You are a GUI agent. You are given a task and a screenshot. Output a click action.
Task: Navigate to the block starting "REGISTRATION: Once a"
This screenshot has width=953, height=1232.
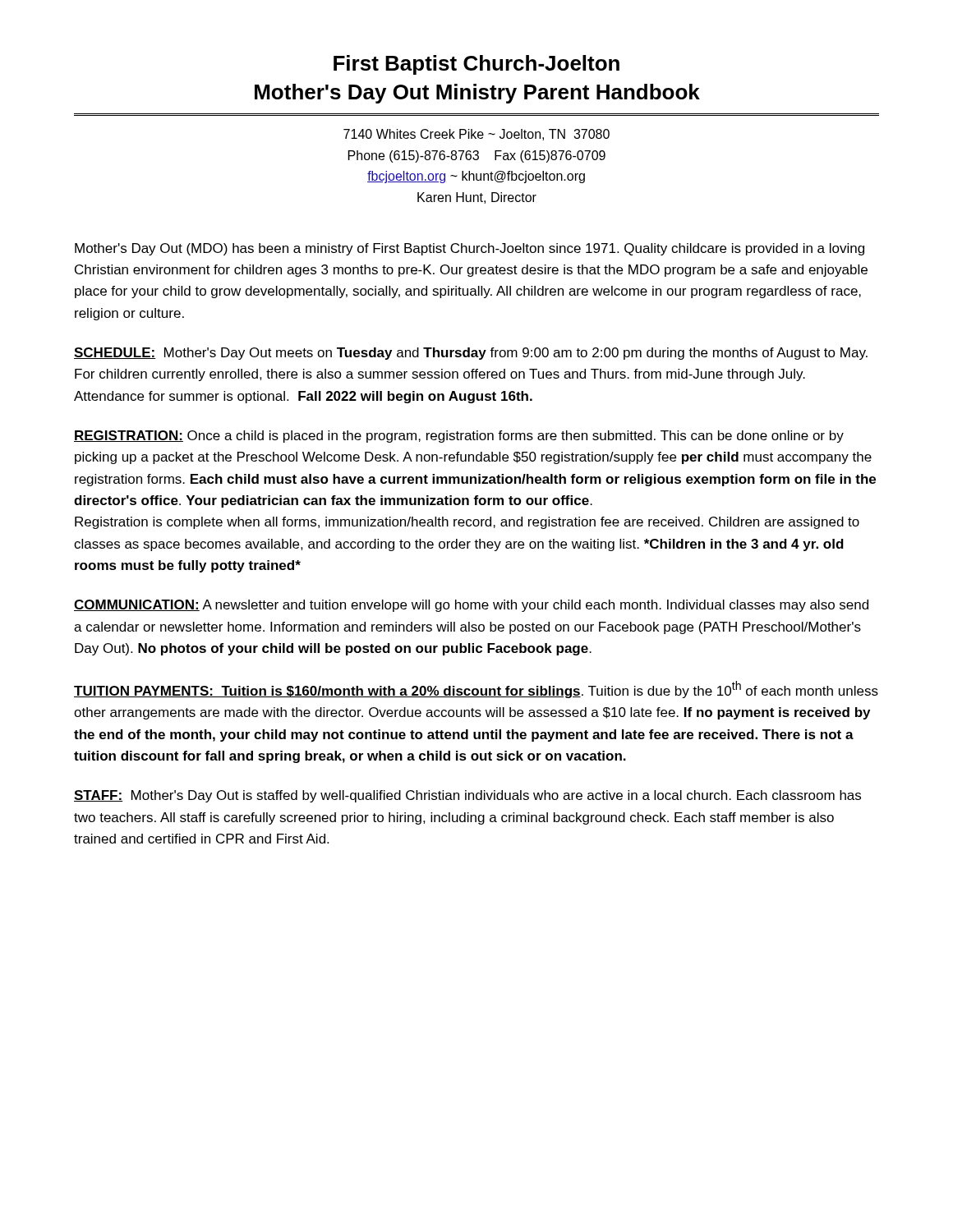[x=475, y=501]
